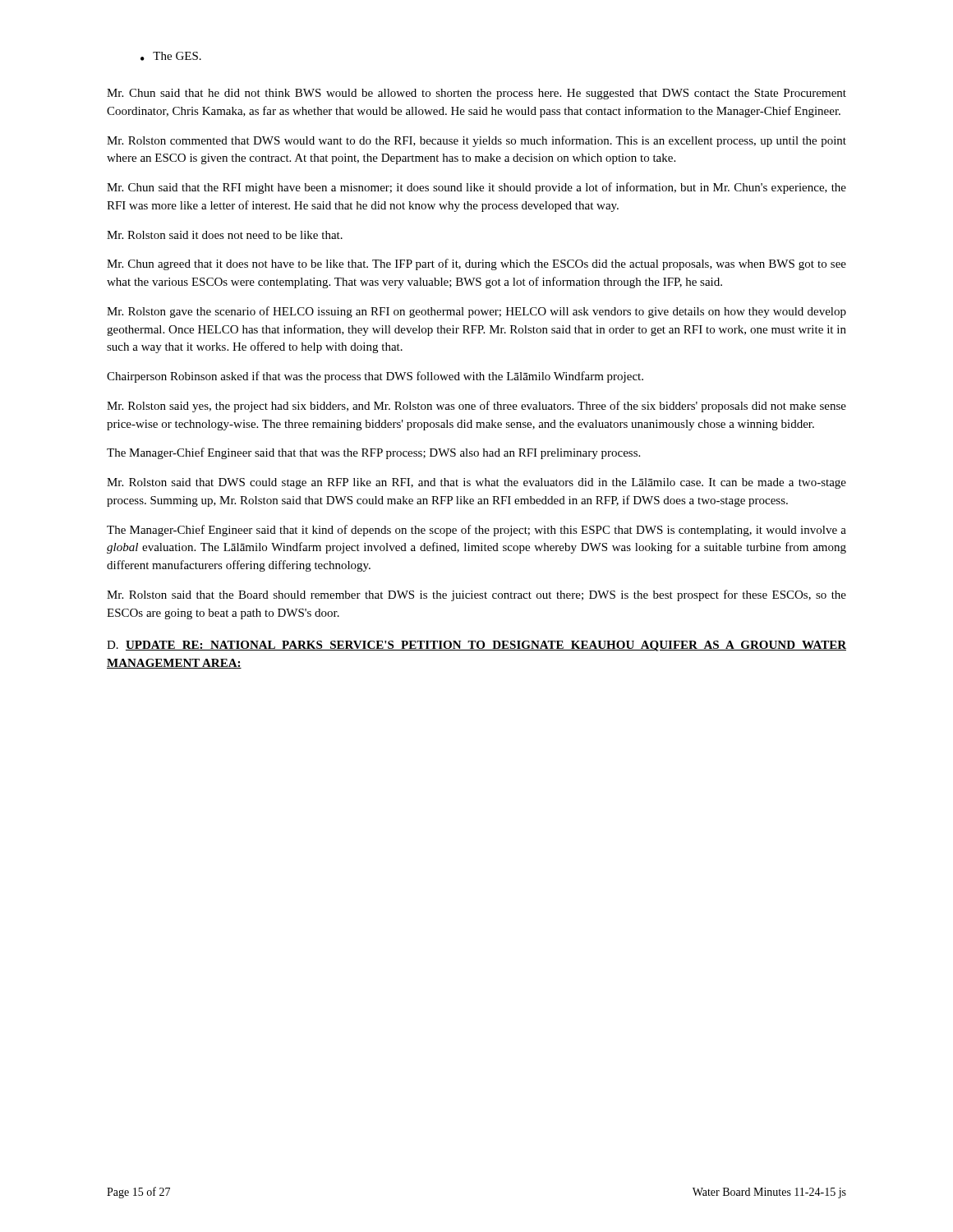Find the text block with the text "The Manager-Chief Engineer said that that"

[x=374, y=453]
